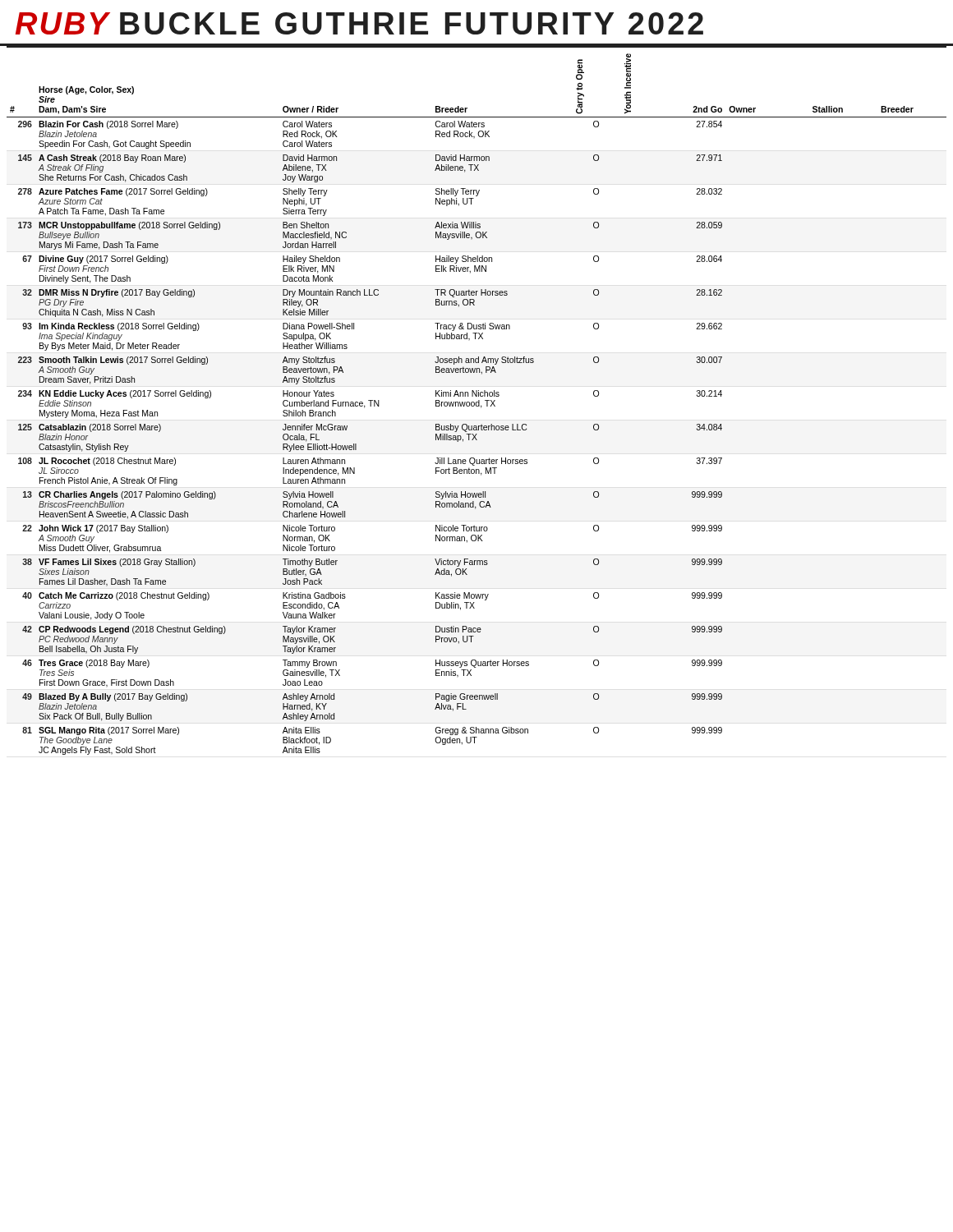
Task: Where does it say "RUBY BUCKLE GUTHRIE FUTURITY 2022"?
Action: click(x=361, y=24)
